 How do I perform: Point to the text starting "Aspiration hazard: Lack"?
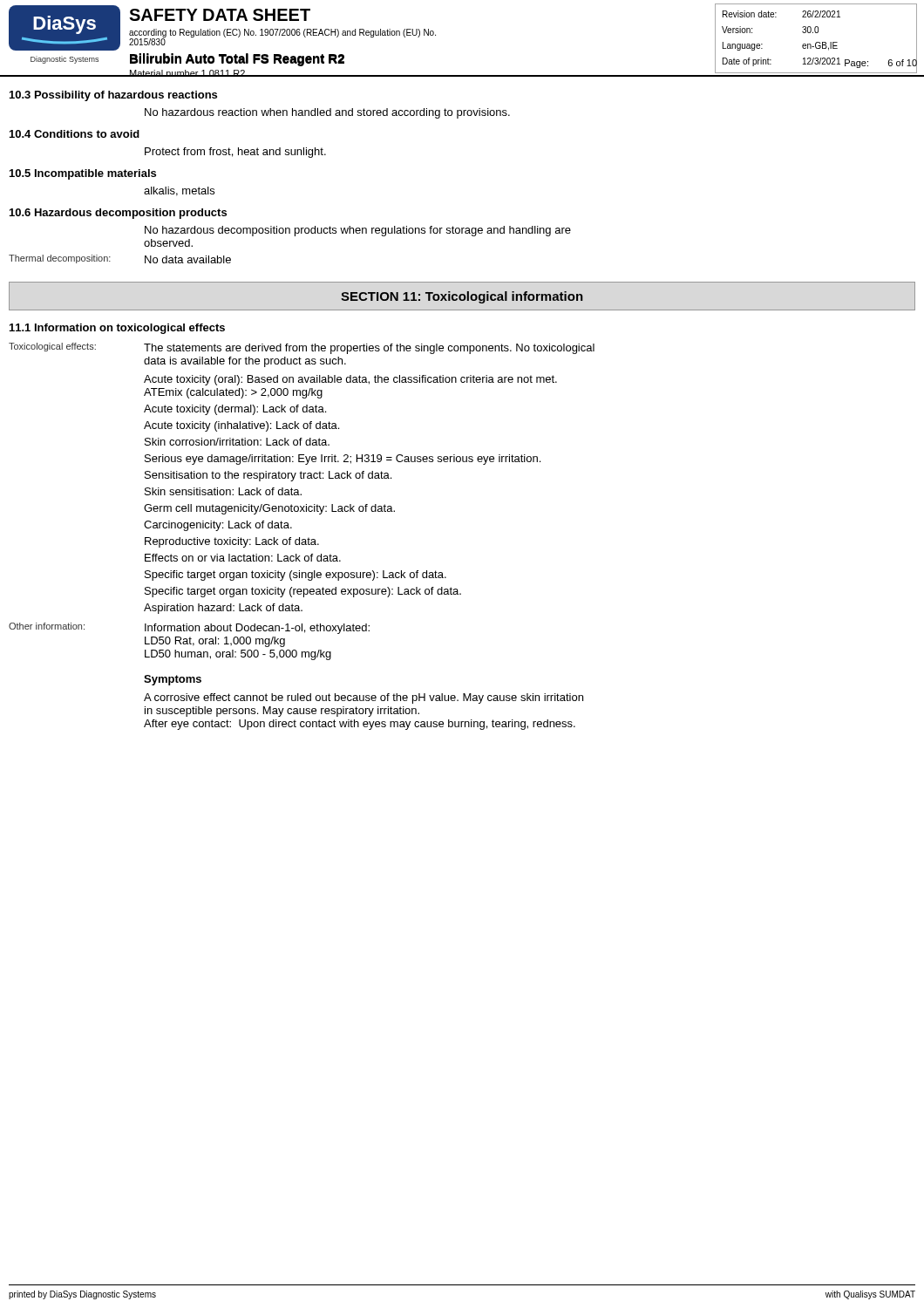224,607
